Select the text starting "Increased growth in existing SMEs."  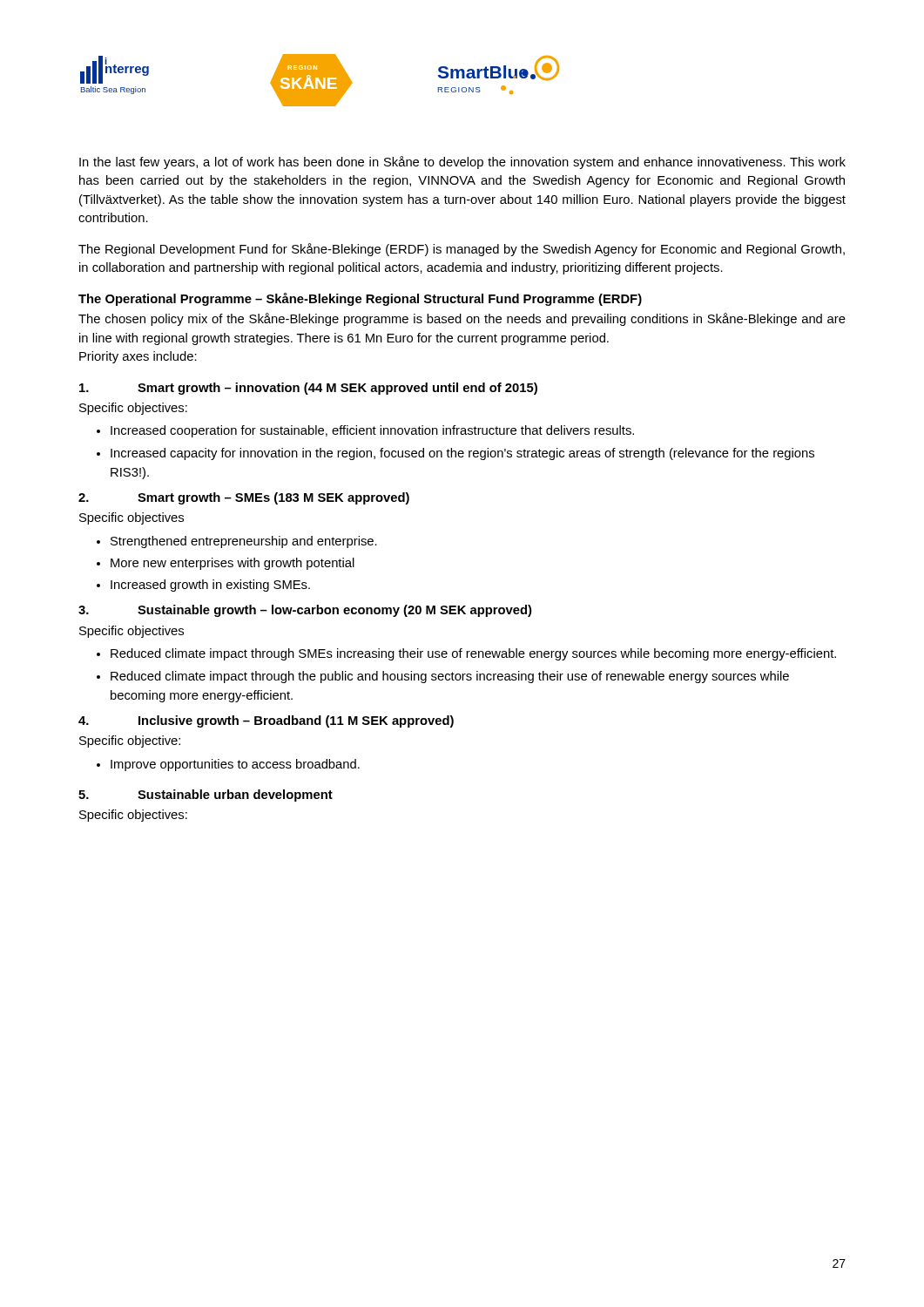210,585
